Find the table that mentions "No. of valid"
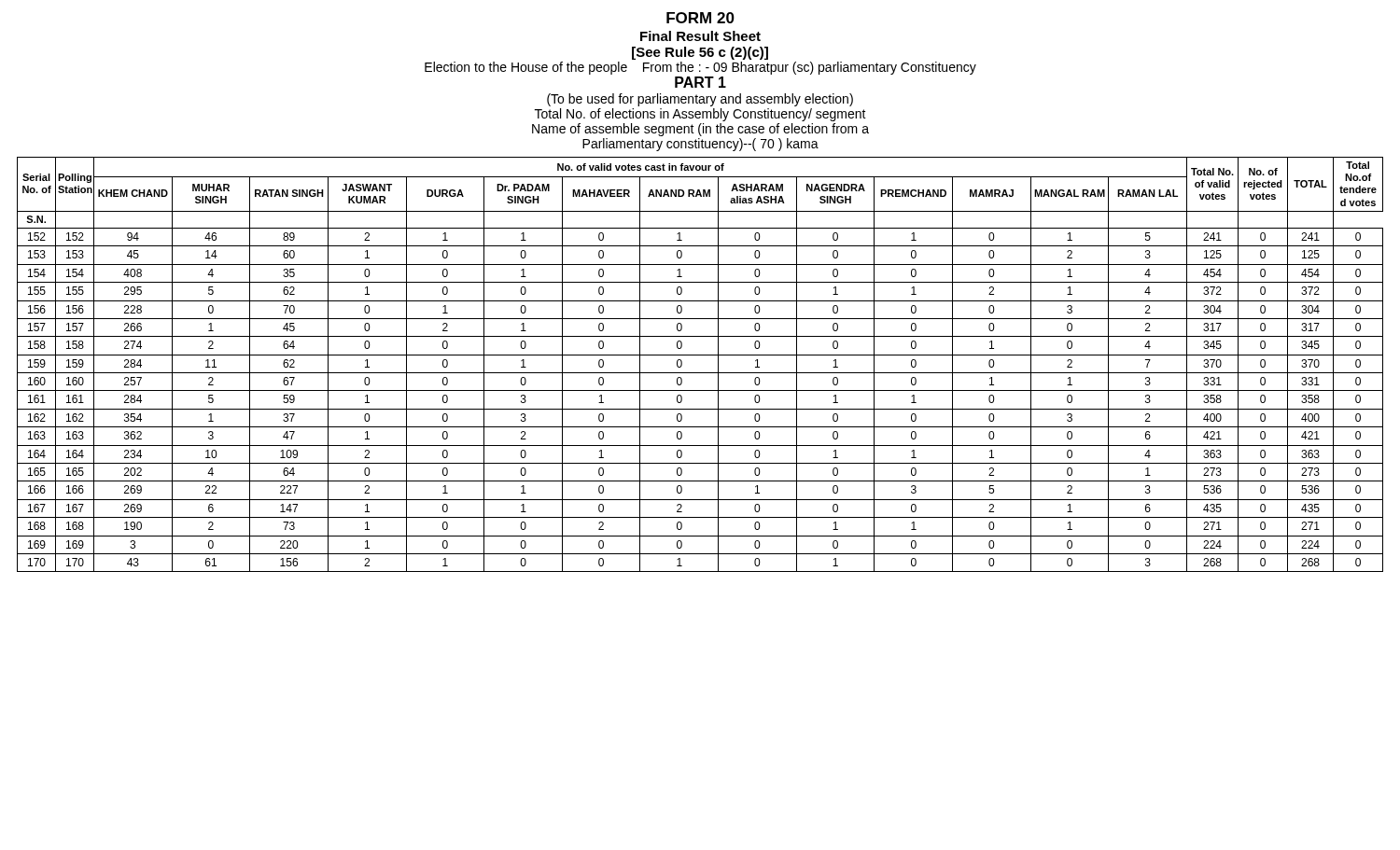Viewport: 1400px width, 850px height. (700, 365)
